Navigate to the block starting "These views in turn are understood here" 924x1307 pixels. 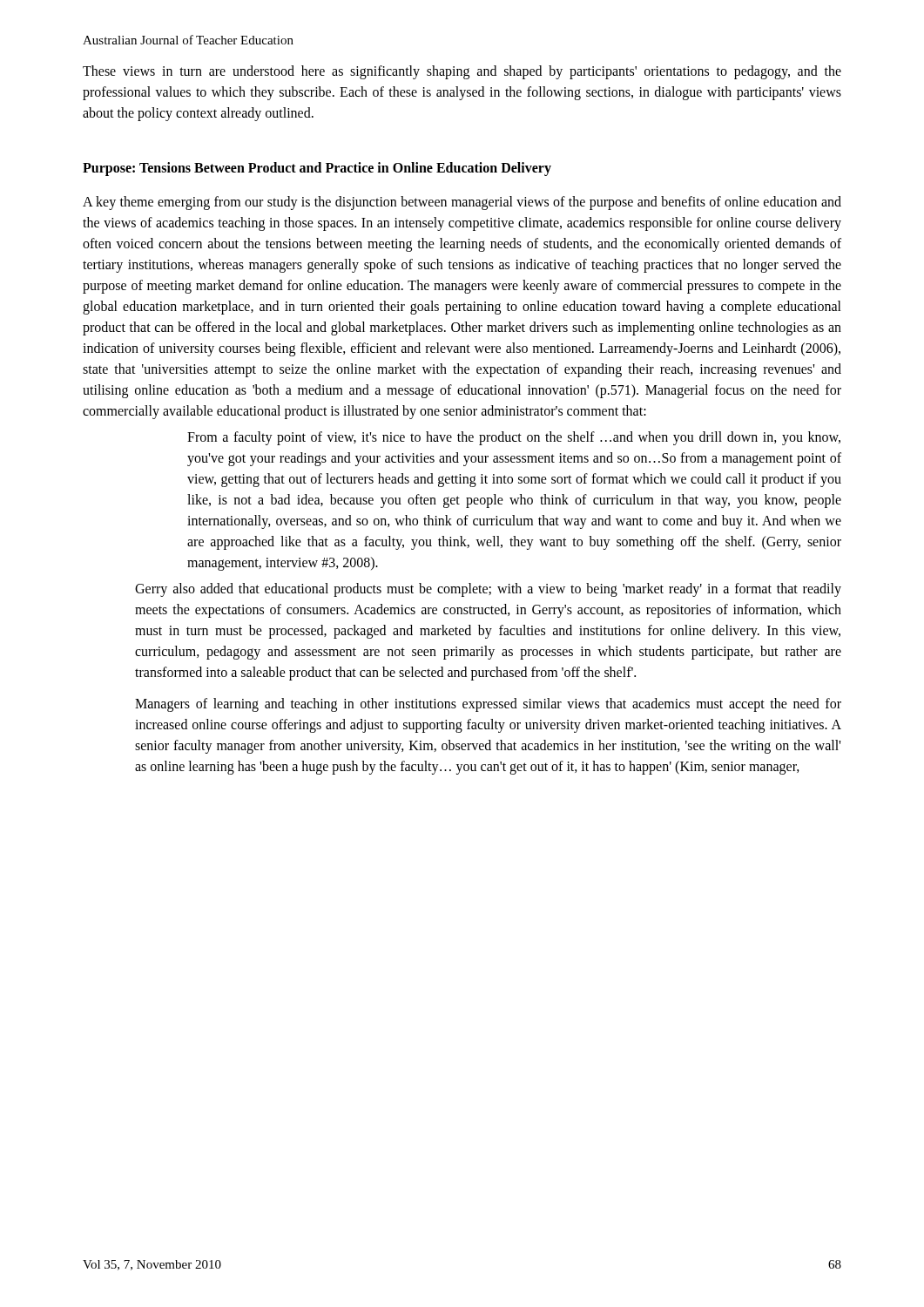(462, 92)
